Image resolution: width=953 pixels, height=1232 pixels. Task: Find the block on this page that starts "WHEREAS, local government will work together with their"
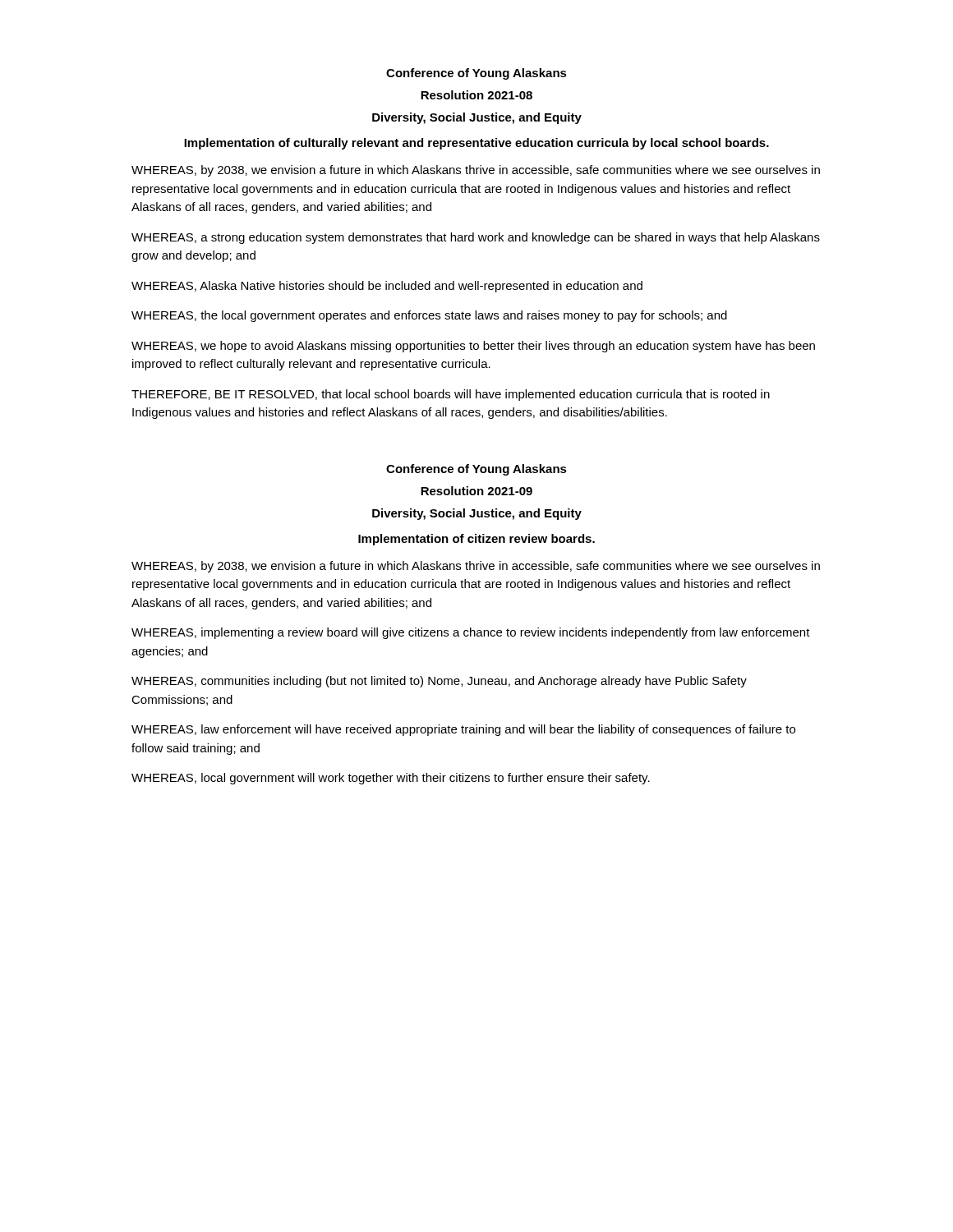coord(391,777)
